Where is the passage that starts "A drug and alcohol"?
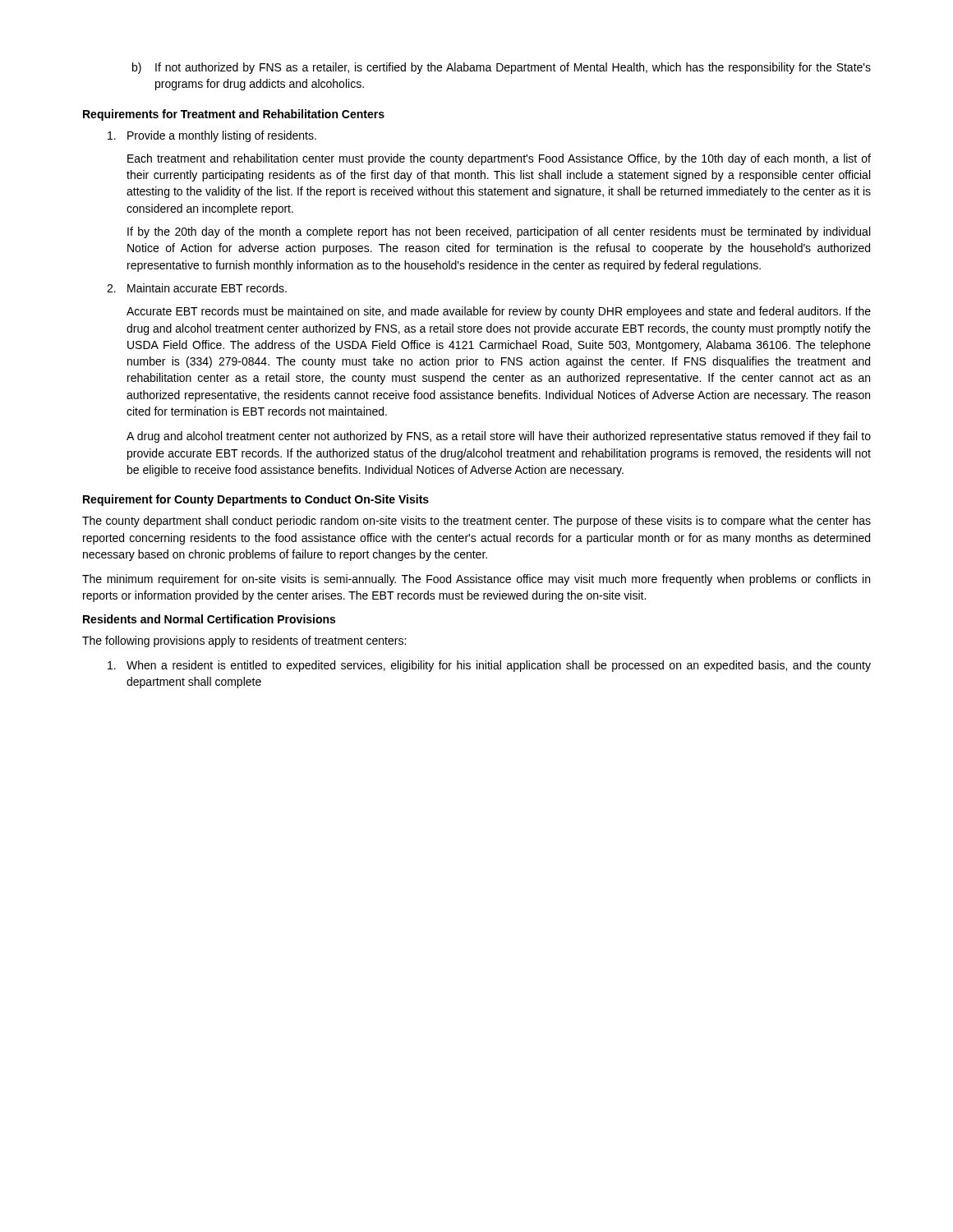Screen dimensions: 1232x953 [499, 453]
